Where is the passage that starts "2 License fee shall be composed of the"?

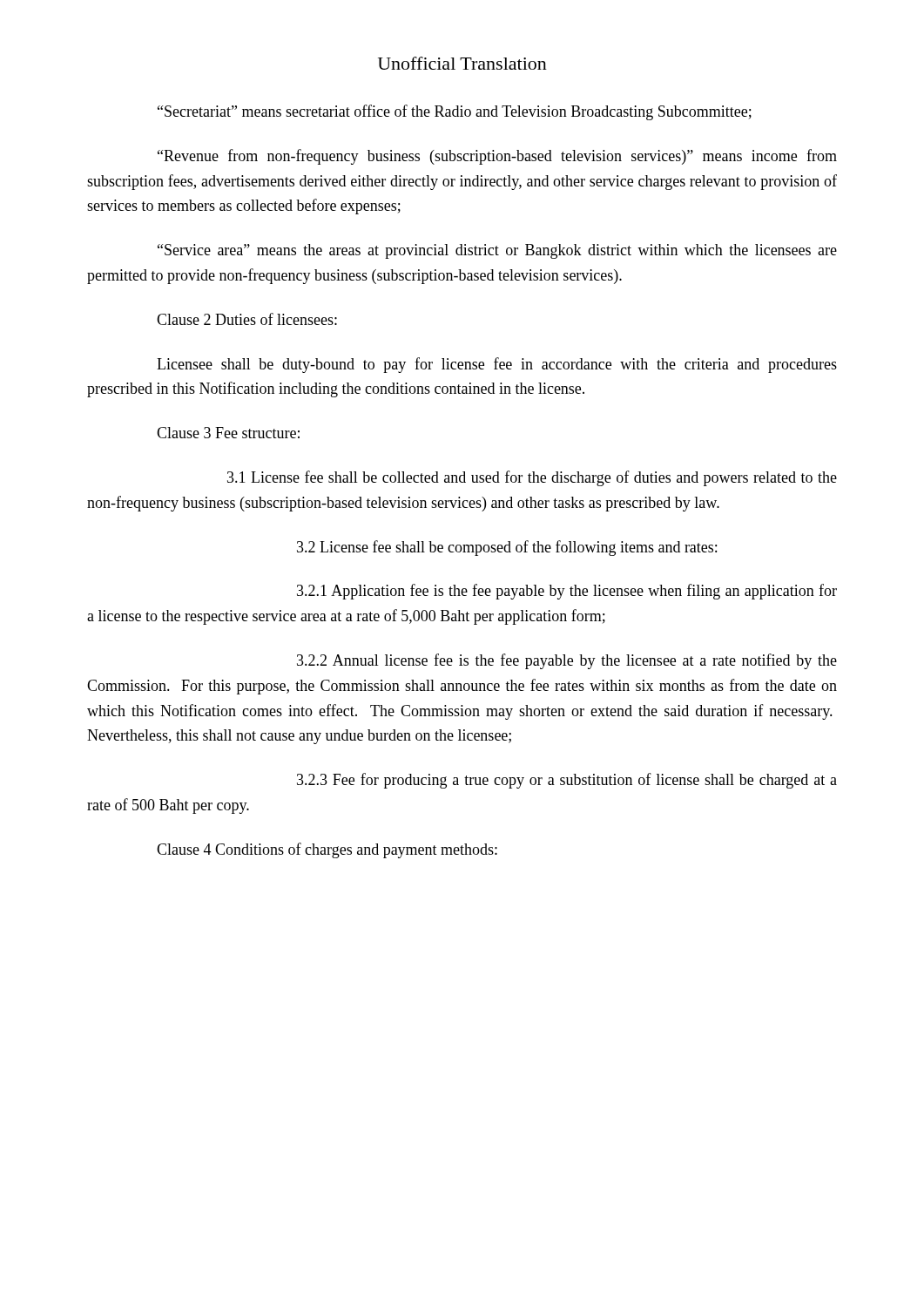(507, 547)
